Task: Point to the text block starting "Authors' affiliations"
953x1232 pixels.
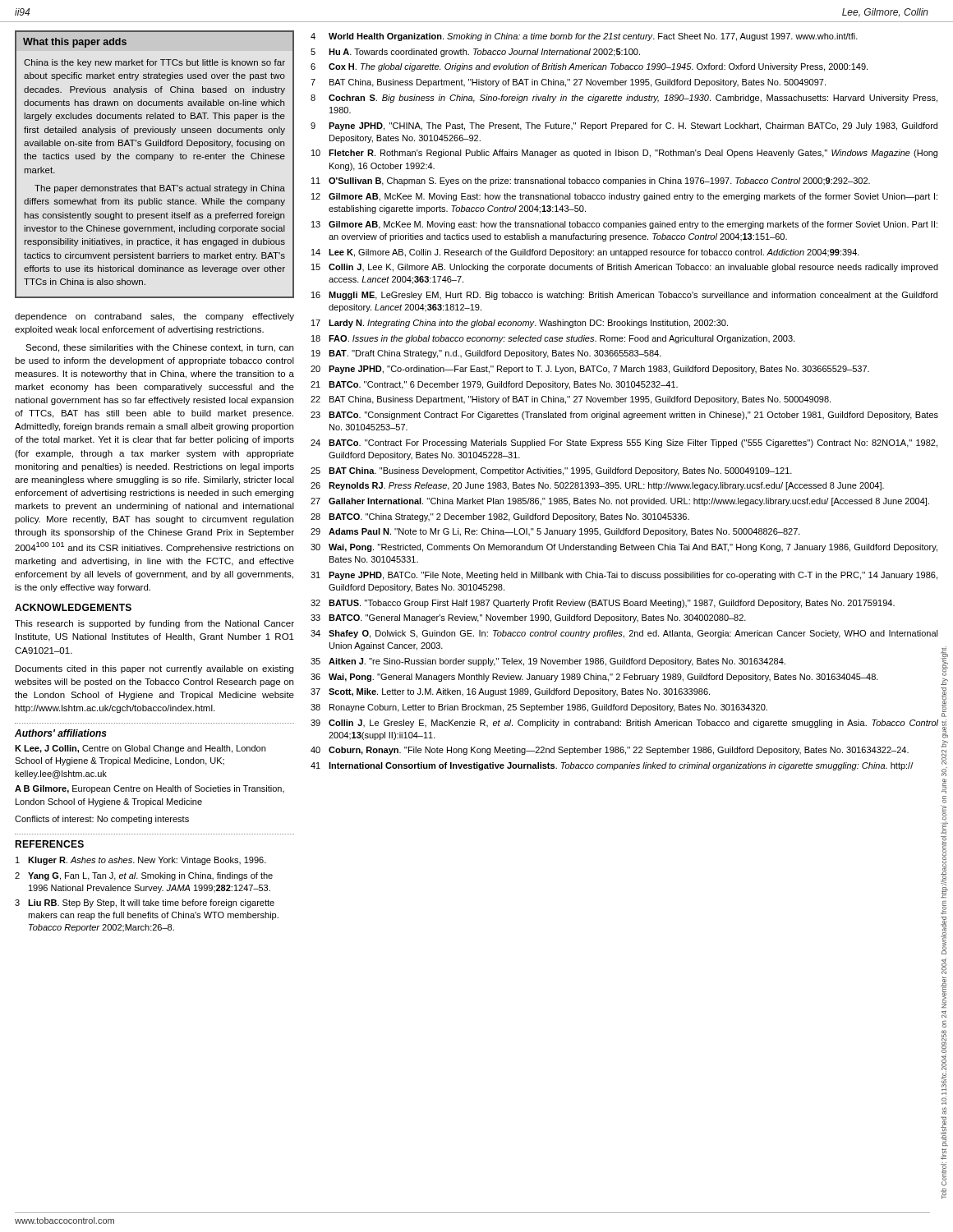Action: [x=61, y=733]
